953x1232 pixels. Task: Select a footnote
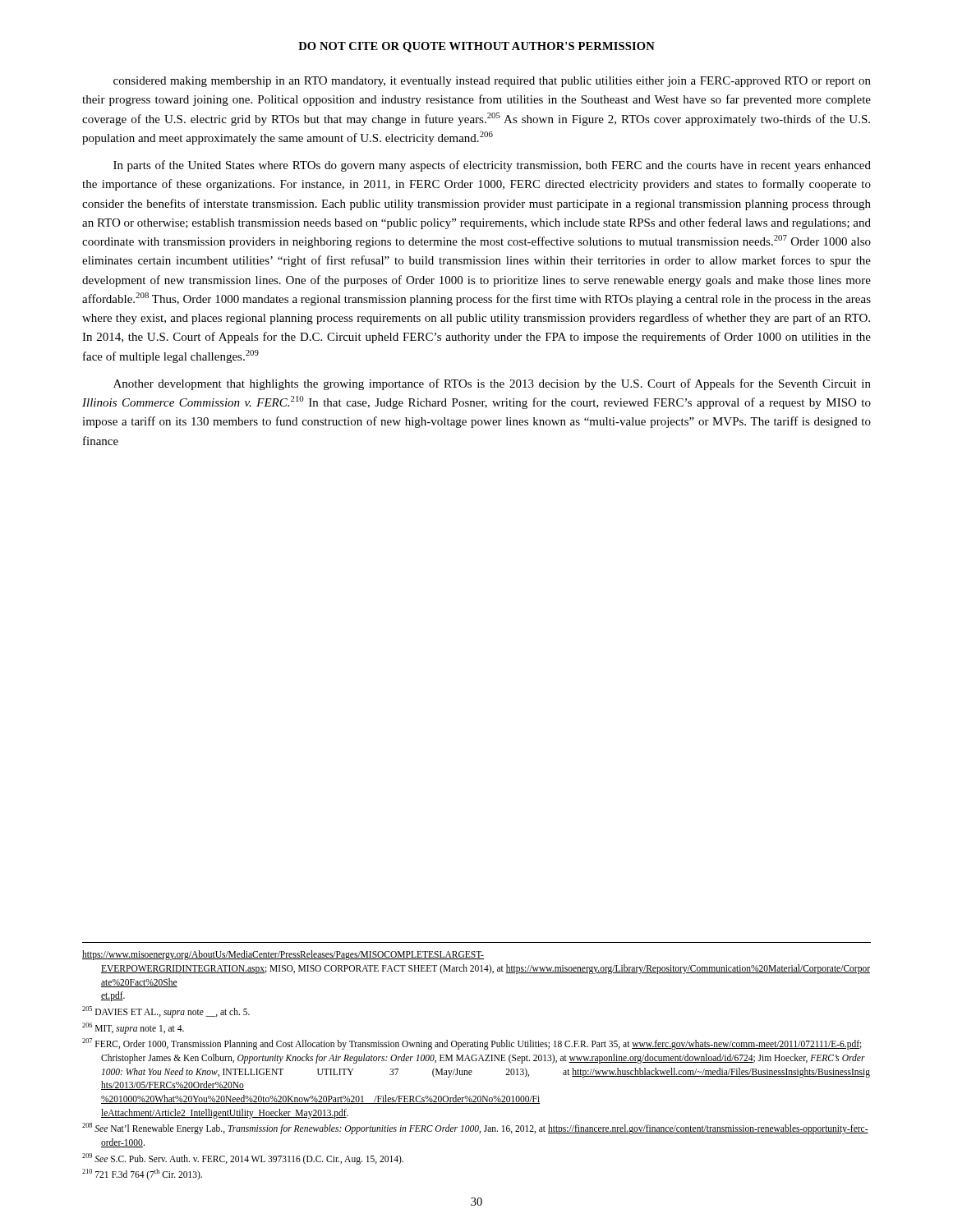[x=476, y=1065]
